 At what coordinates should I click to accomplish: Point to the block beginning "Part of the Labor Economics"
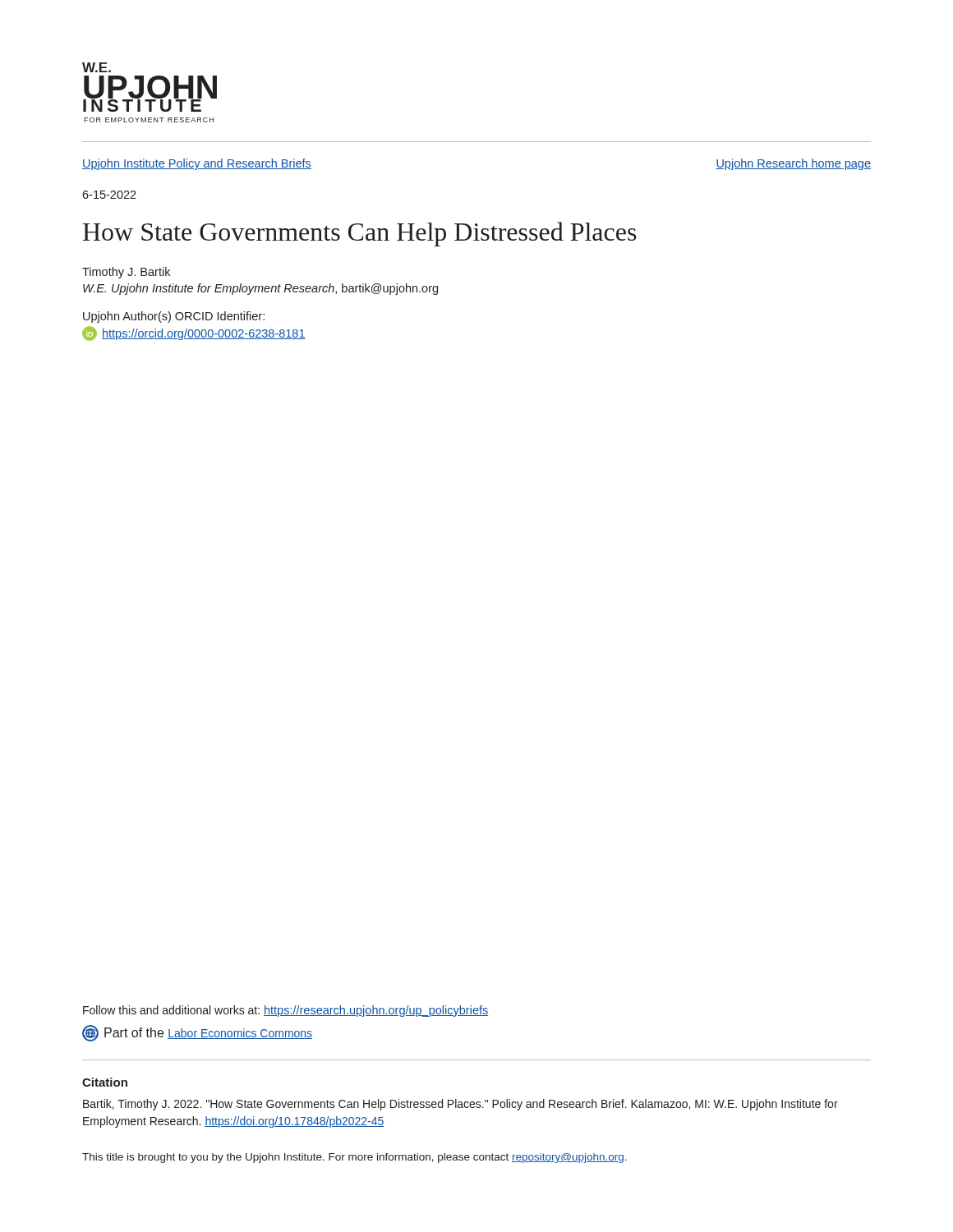tap(197, 1033)
